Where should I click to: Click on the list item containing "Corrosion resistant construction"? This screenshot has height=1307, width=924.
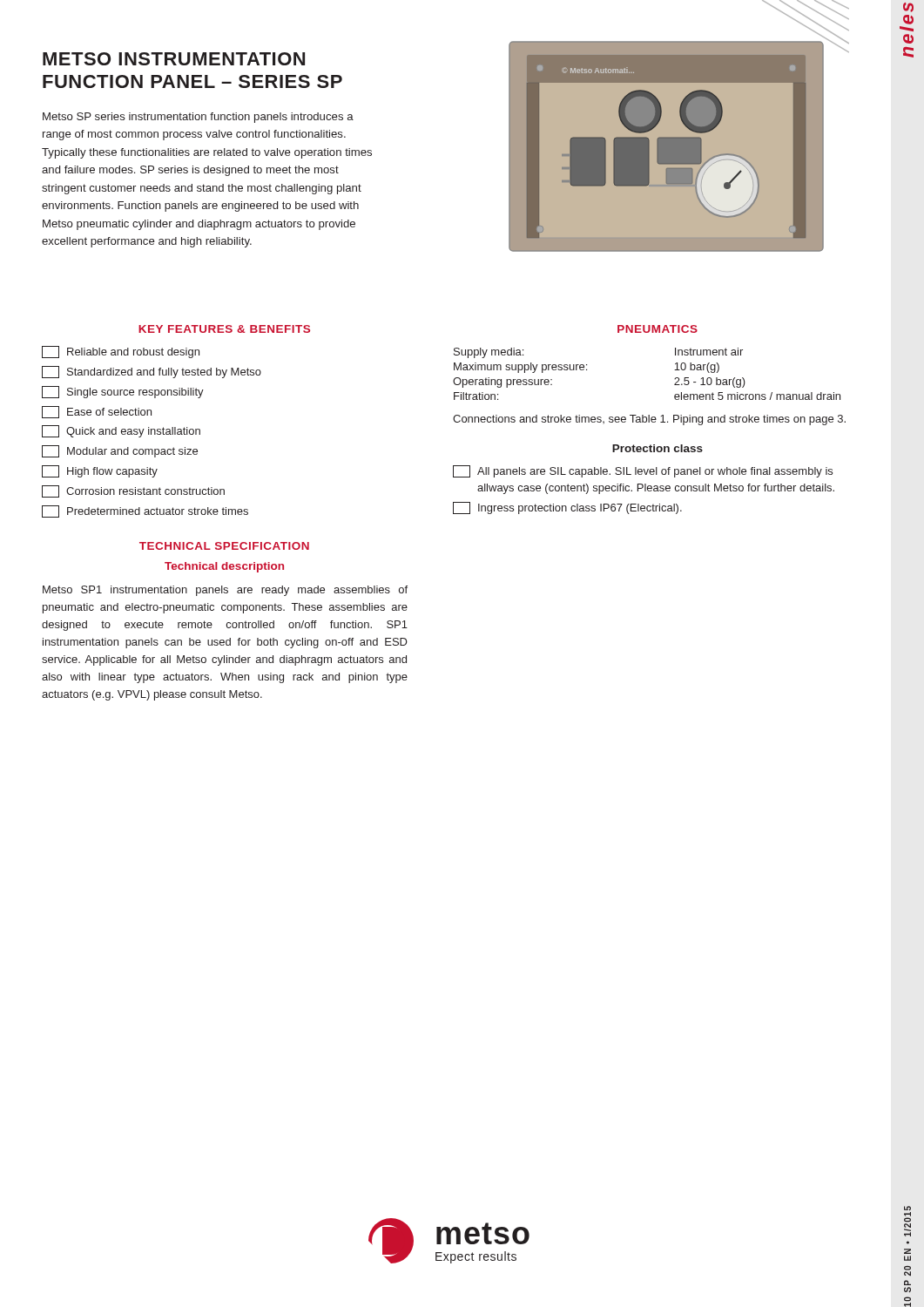(x=134, y=492)
